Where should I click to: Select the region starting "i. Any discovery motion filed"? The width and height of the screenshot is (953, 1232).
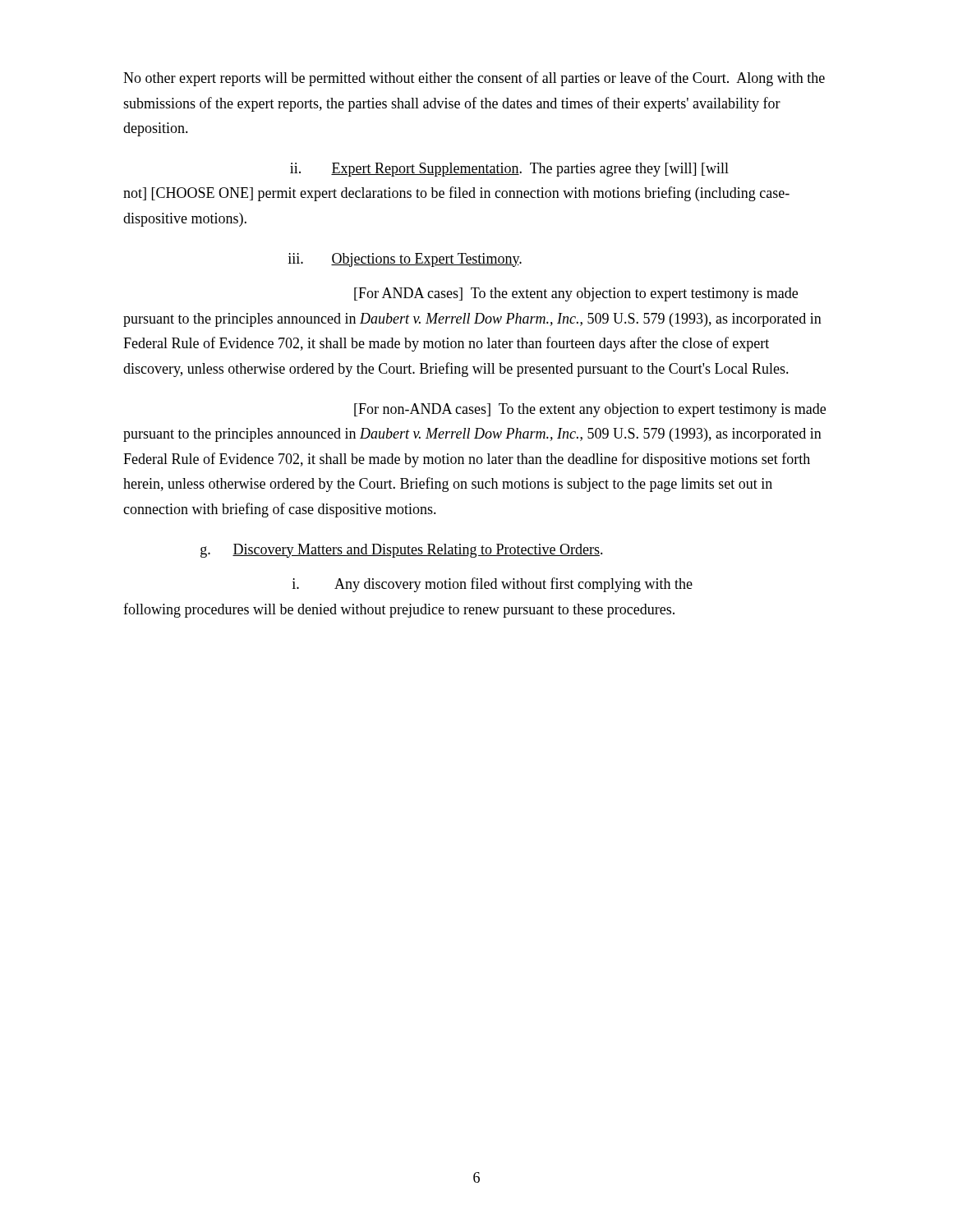pos(476,597)
